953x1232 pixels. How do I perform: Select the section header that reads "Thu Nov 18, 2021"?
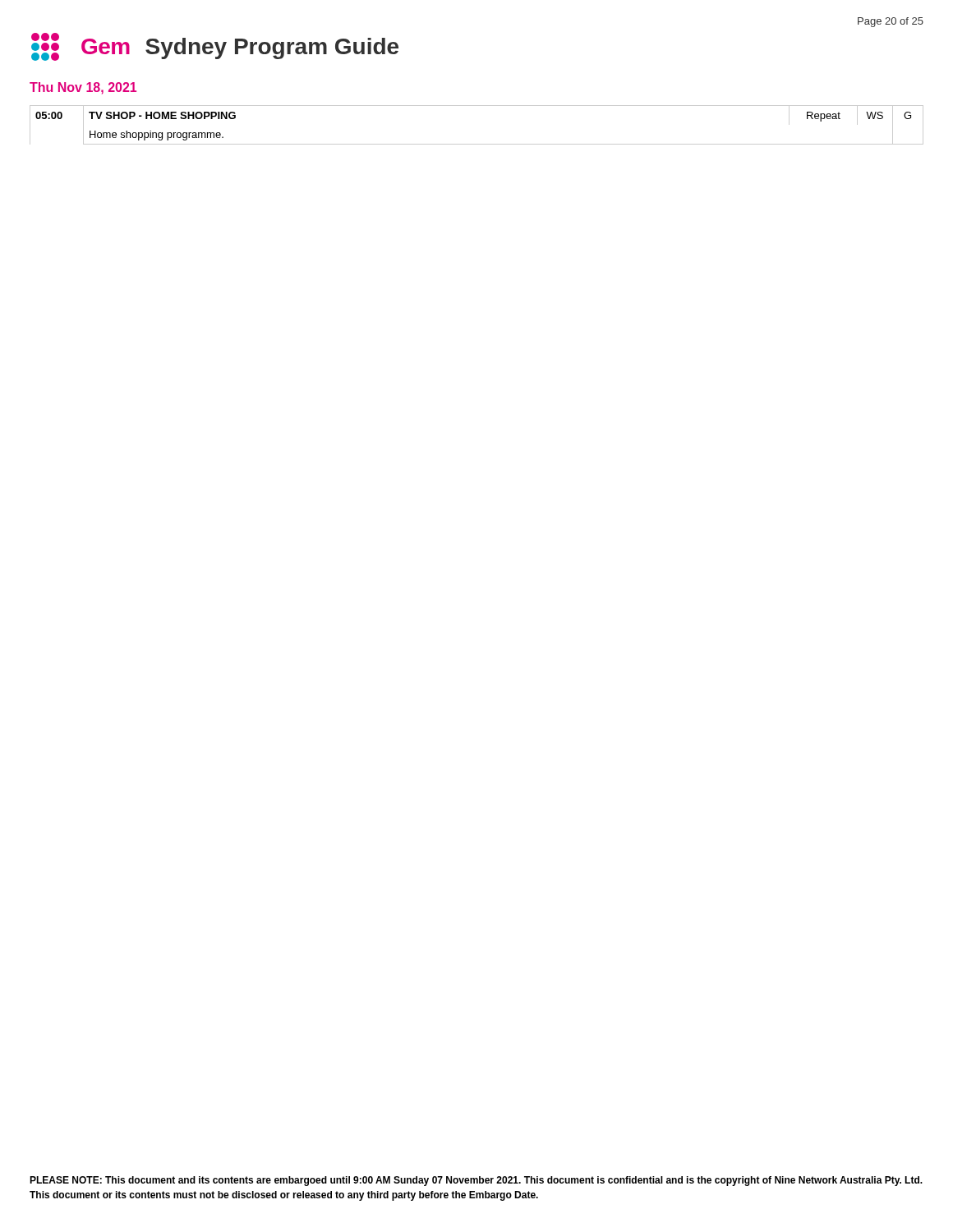coord(83,87)
